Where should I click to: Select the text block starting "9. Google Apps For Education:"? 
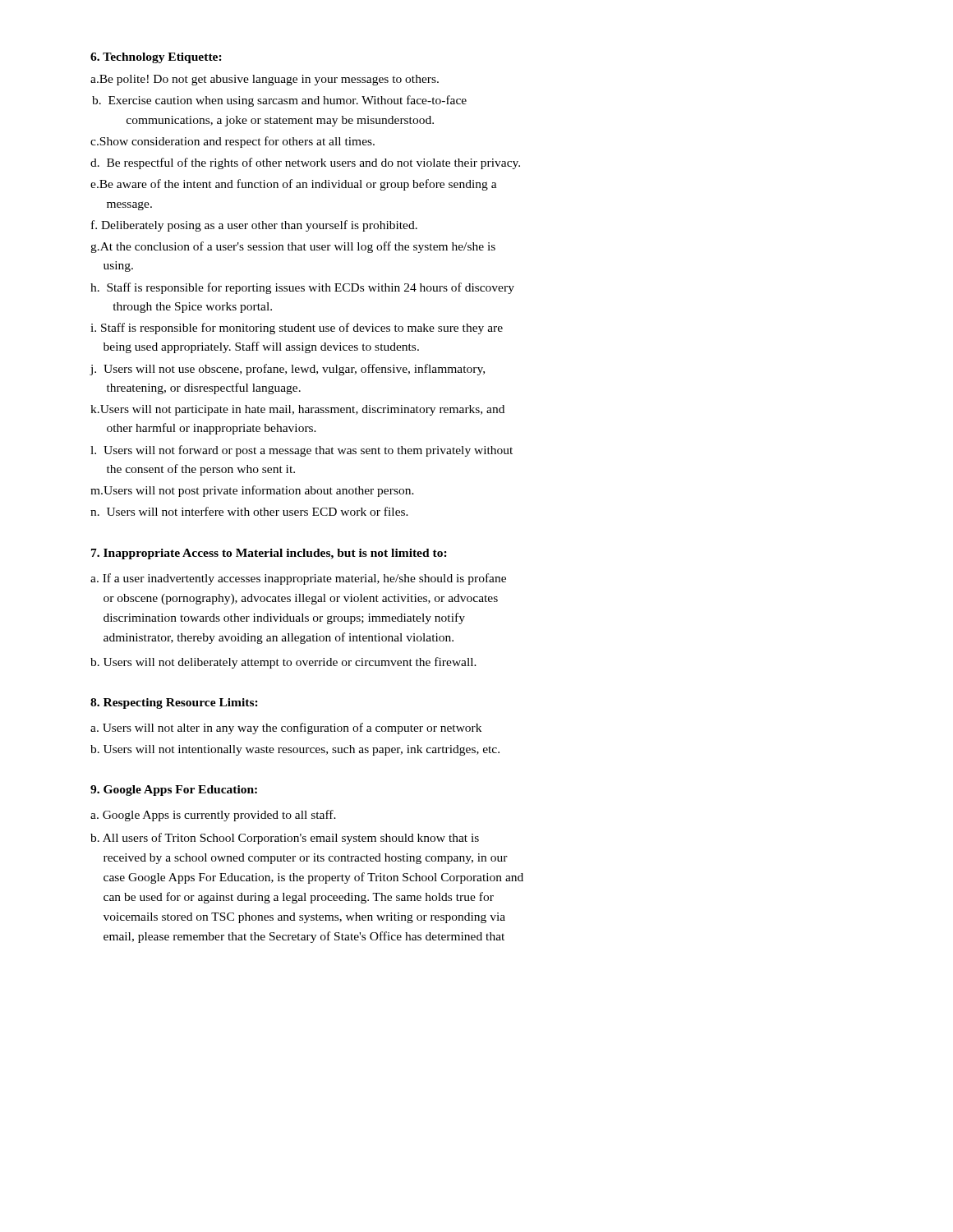(174, 789)
